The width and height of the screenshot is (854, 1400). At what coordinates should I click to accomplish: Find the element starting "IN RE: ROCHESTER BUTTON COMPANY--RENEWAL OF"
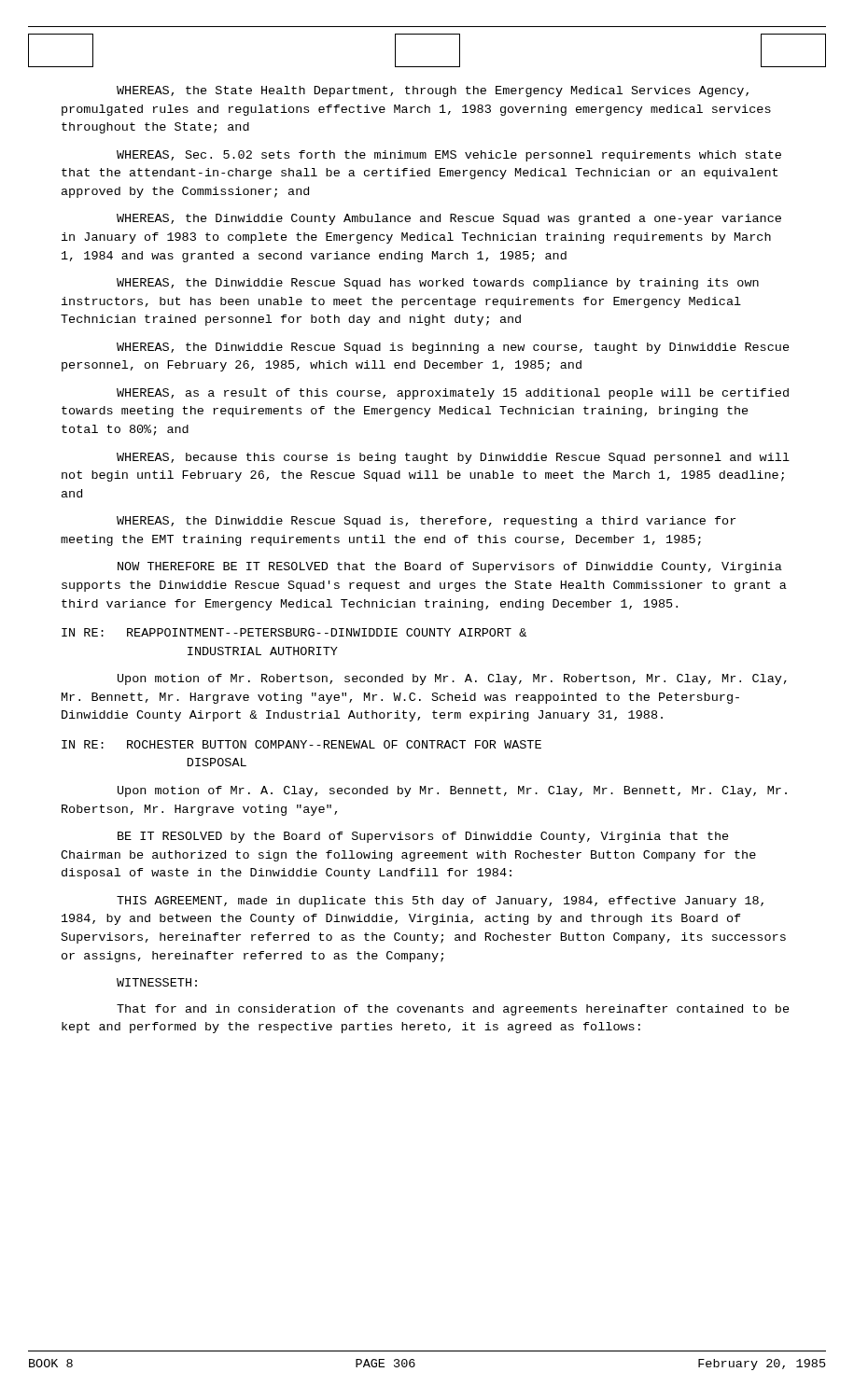click(301, 755)
